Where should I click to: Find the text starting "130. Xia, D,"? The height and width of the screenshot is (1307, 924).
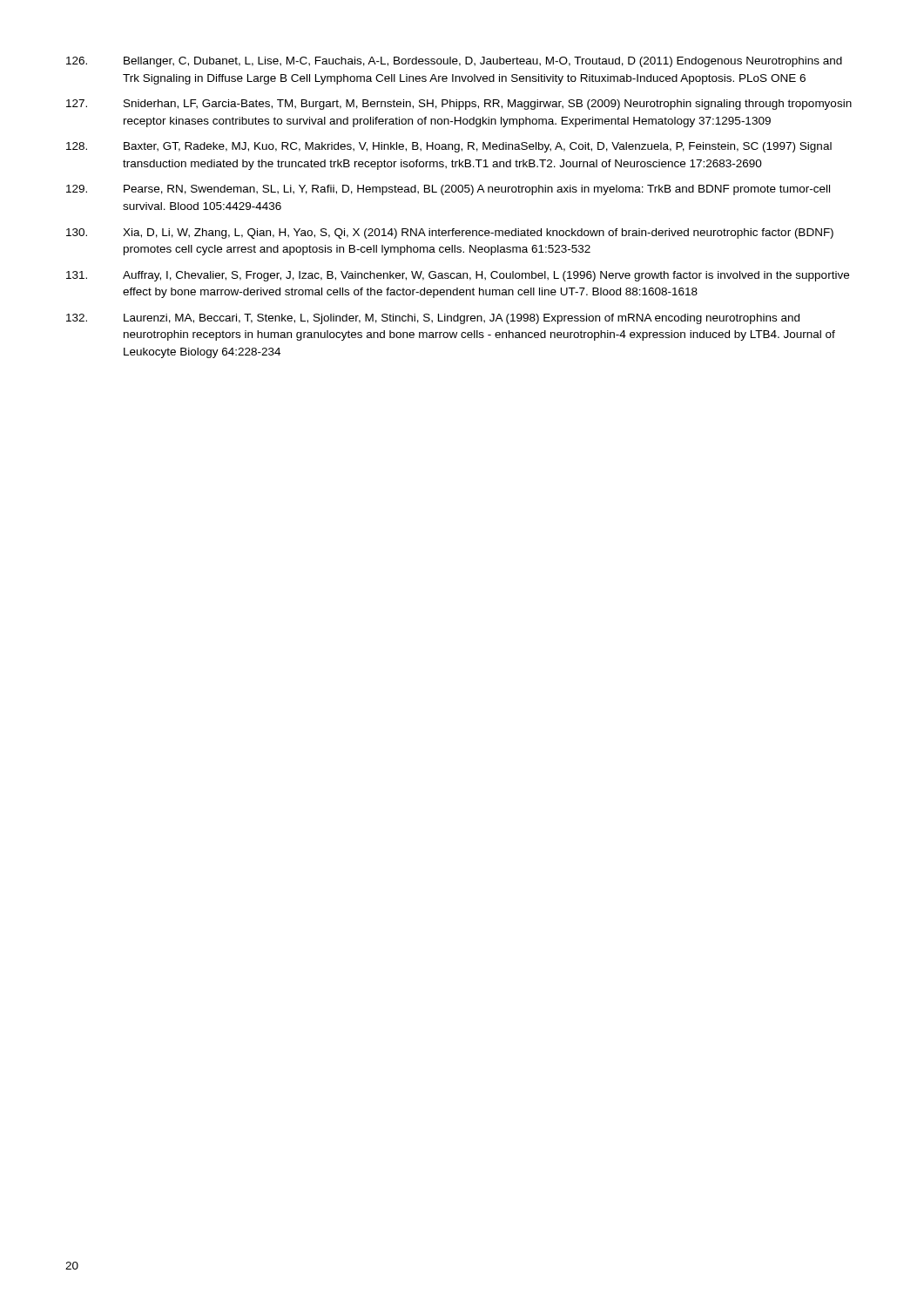tap(462, 241)
